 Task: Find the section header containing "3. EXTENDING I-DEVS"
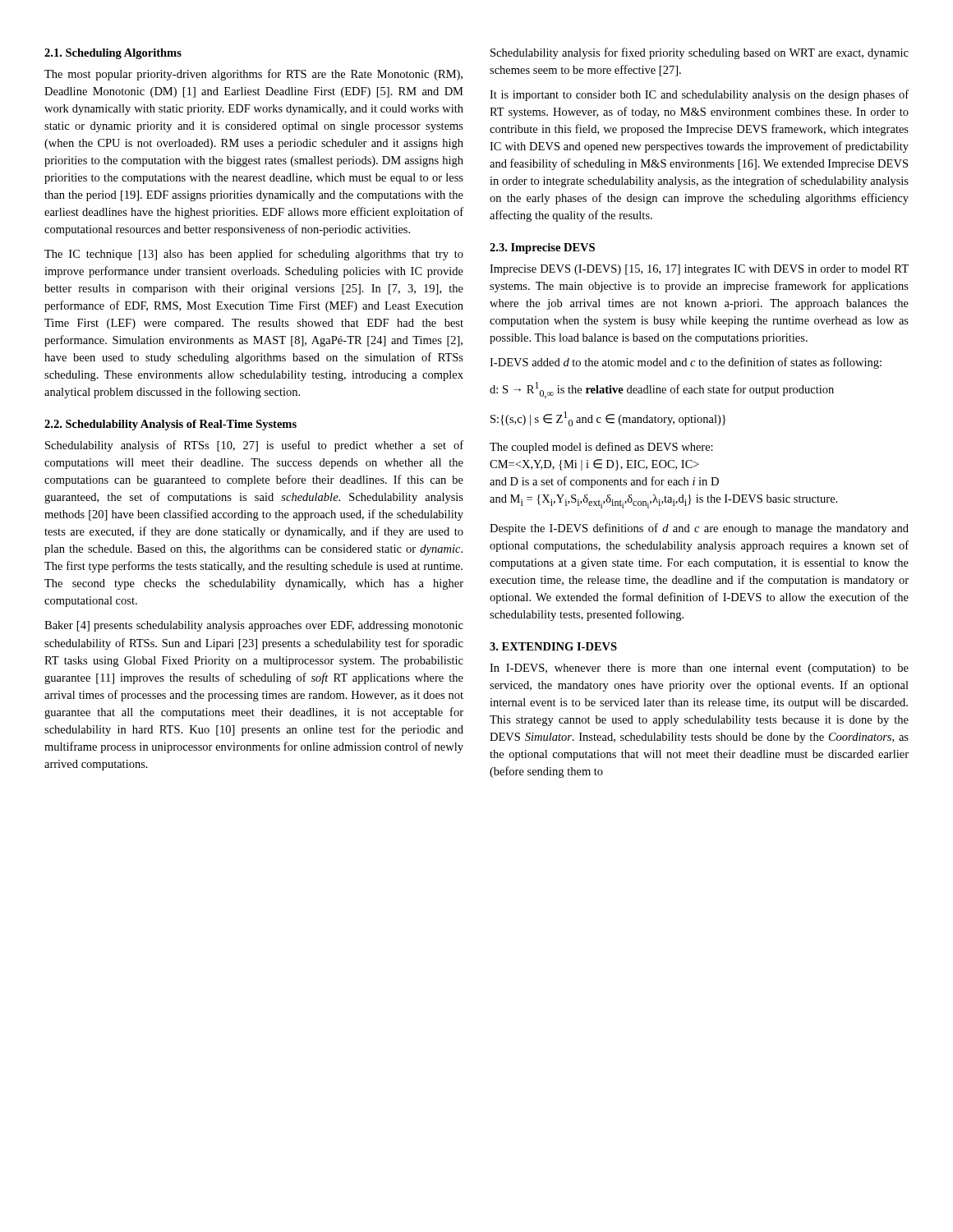point(553,646)
